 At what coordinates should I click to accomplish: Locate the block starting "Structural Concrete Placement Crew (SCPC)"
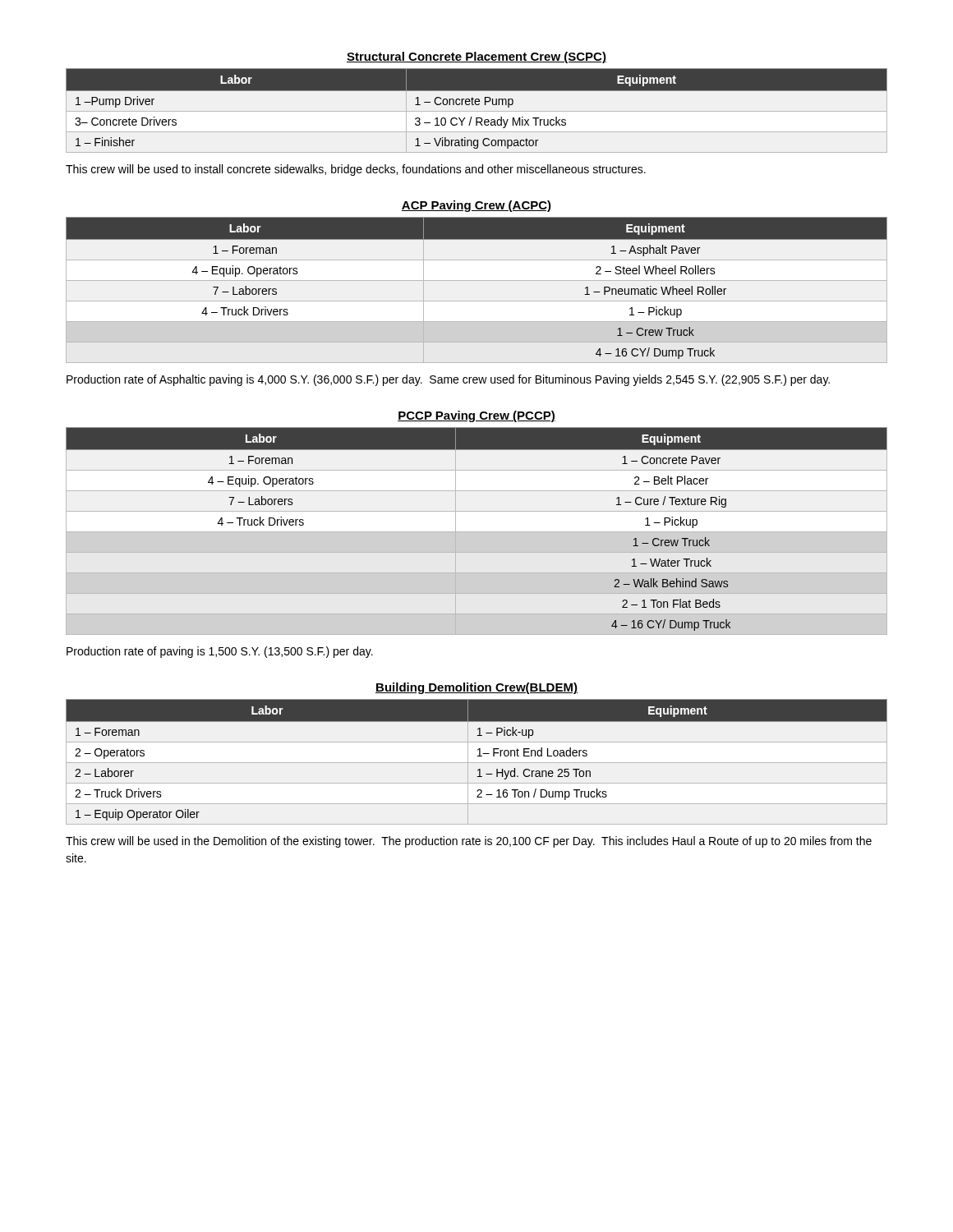(476, 56)
